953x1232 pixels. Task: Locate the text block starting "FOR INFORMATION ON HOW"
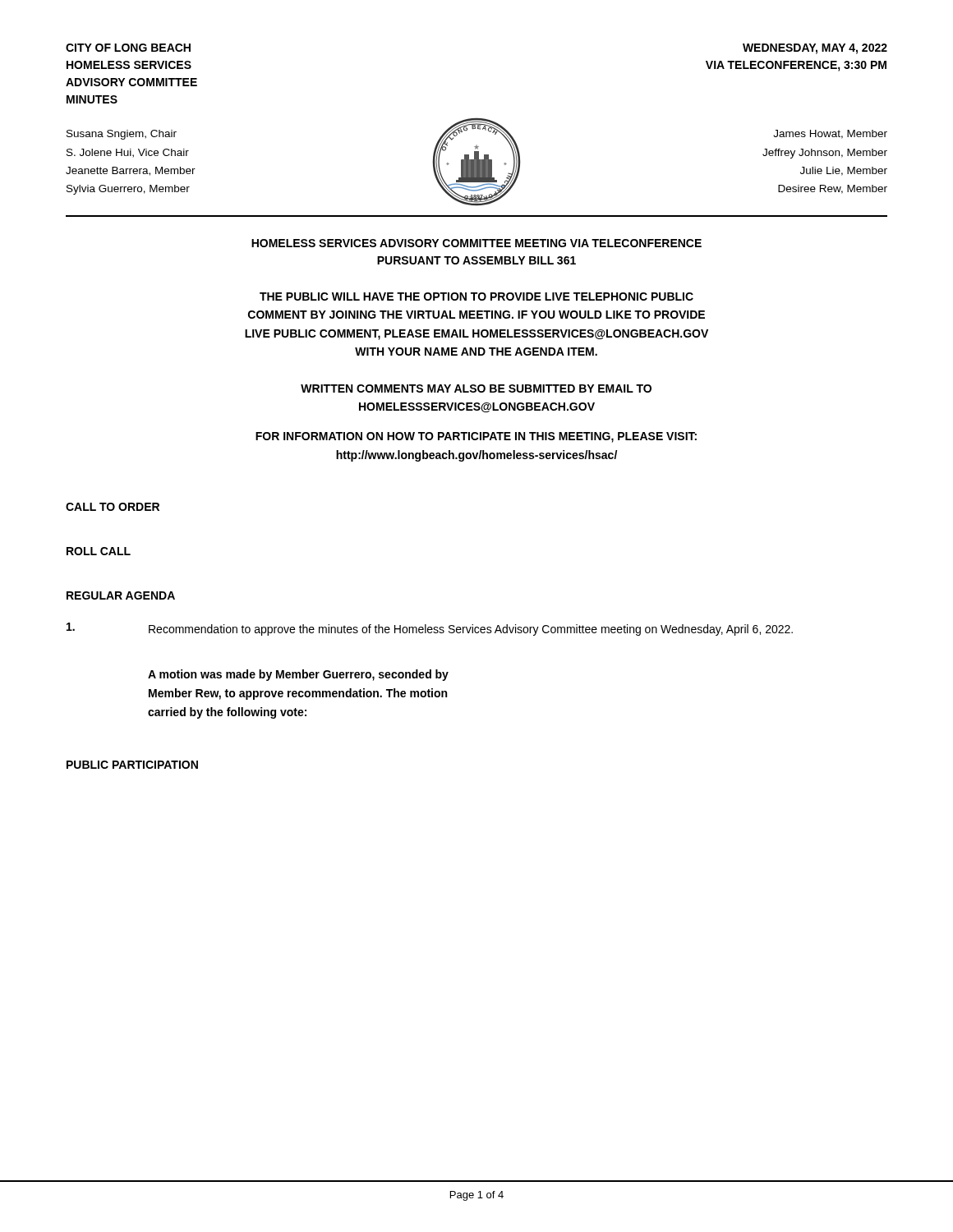click(476, 446)
